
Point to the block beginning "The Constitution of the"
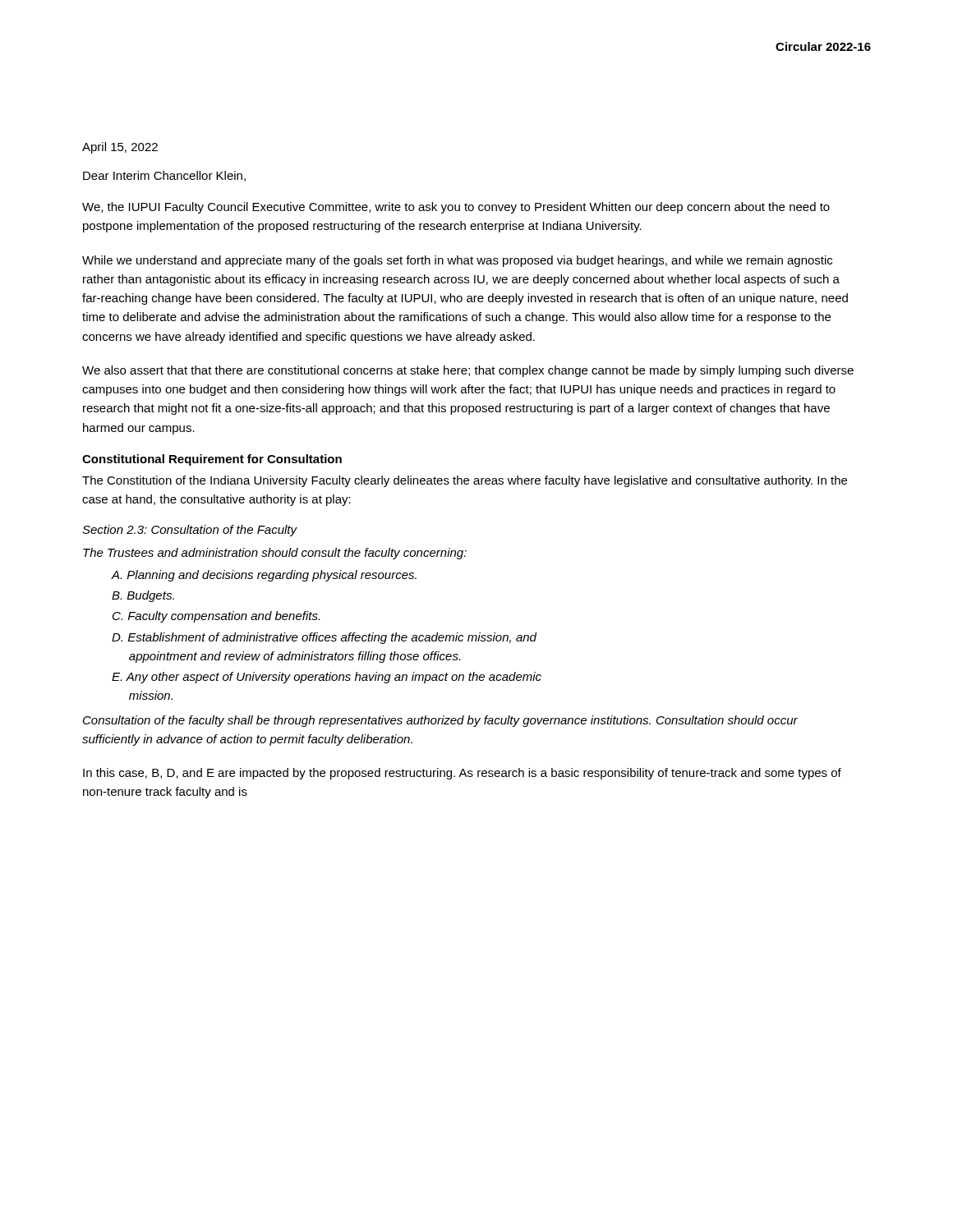(x=465, y=489)
